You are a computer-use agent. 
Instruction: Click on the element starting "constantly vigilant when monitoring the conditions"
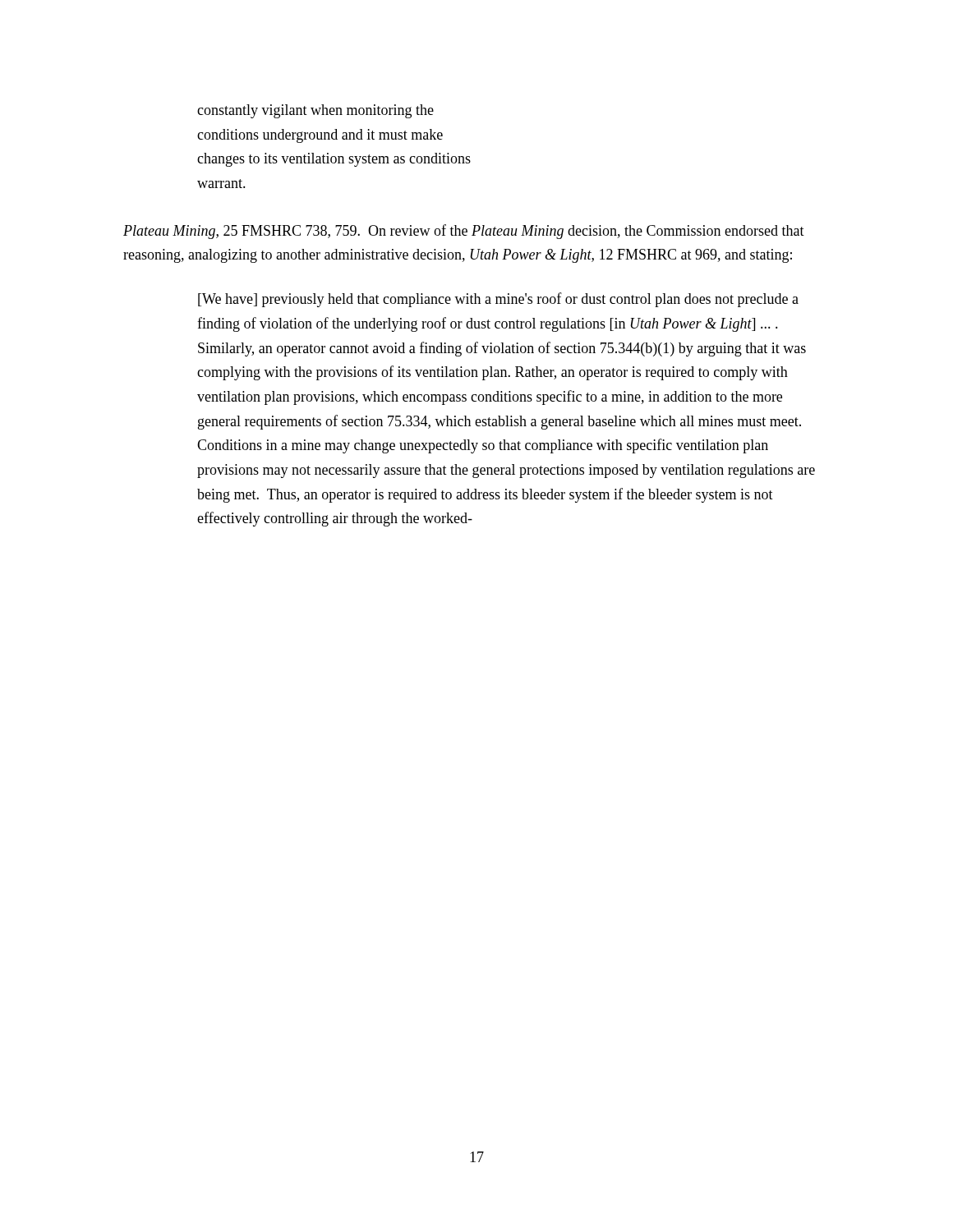334,147
